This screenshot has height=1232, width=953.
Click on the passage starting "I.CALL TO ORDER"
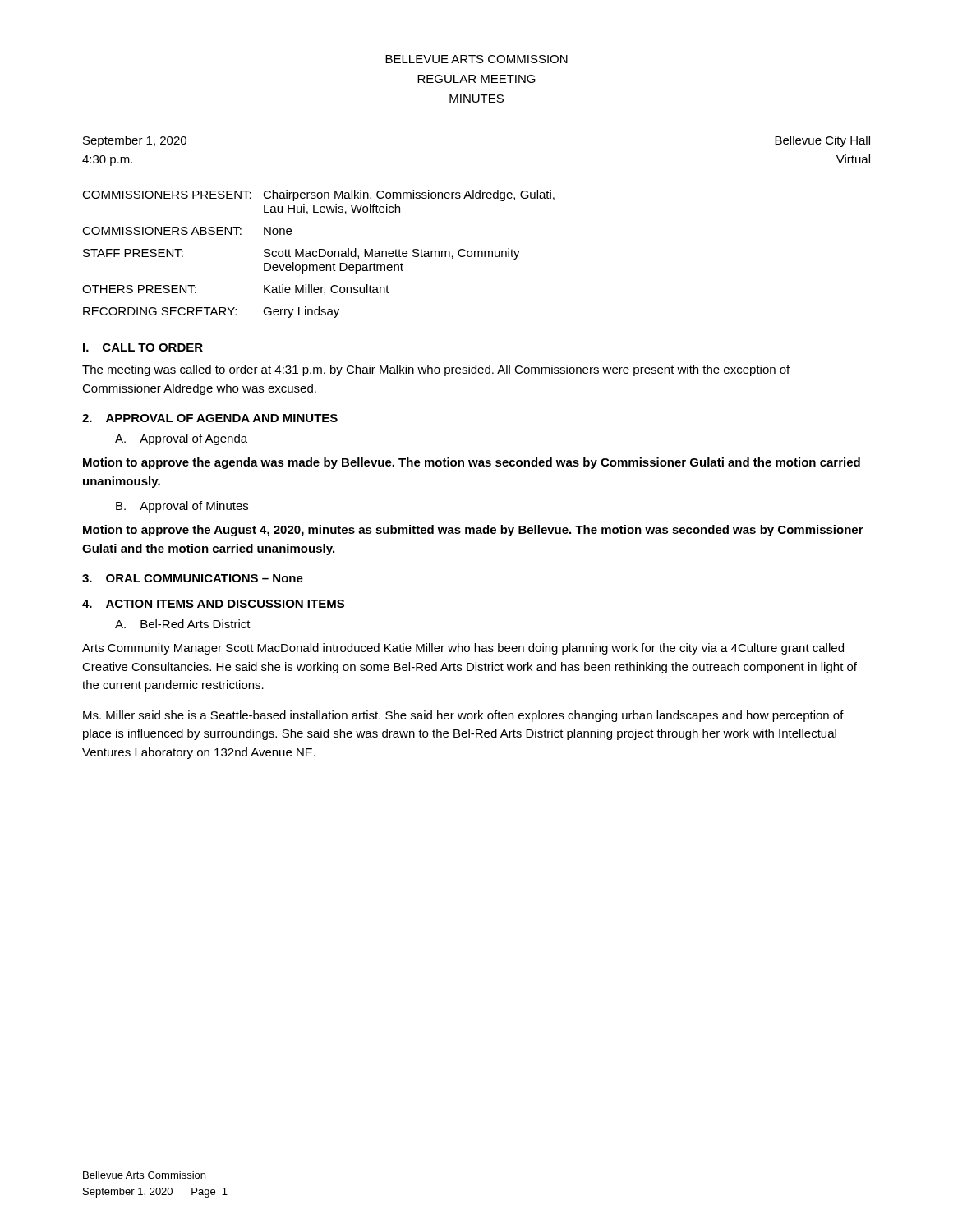(x=143, y=347)
